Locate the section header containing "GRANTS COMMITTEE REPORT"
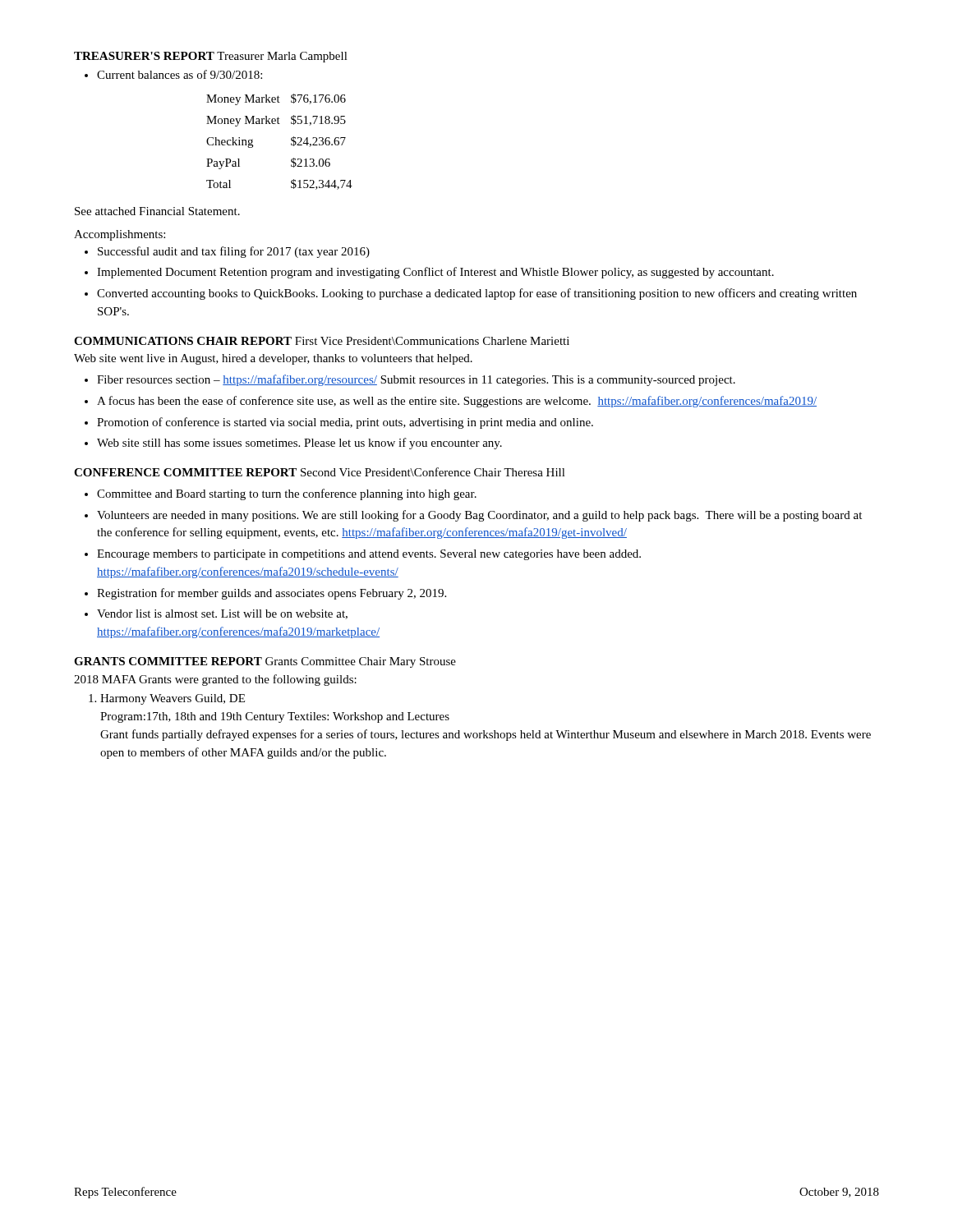 [168, 661]
